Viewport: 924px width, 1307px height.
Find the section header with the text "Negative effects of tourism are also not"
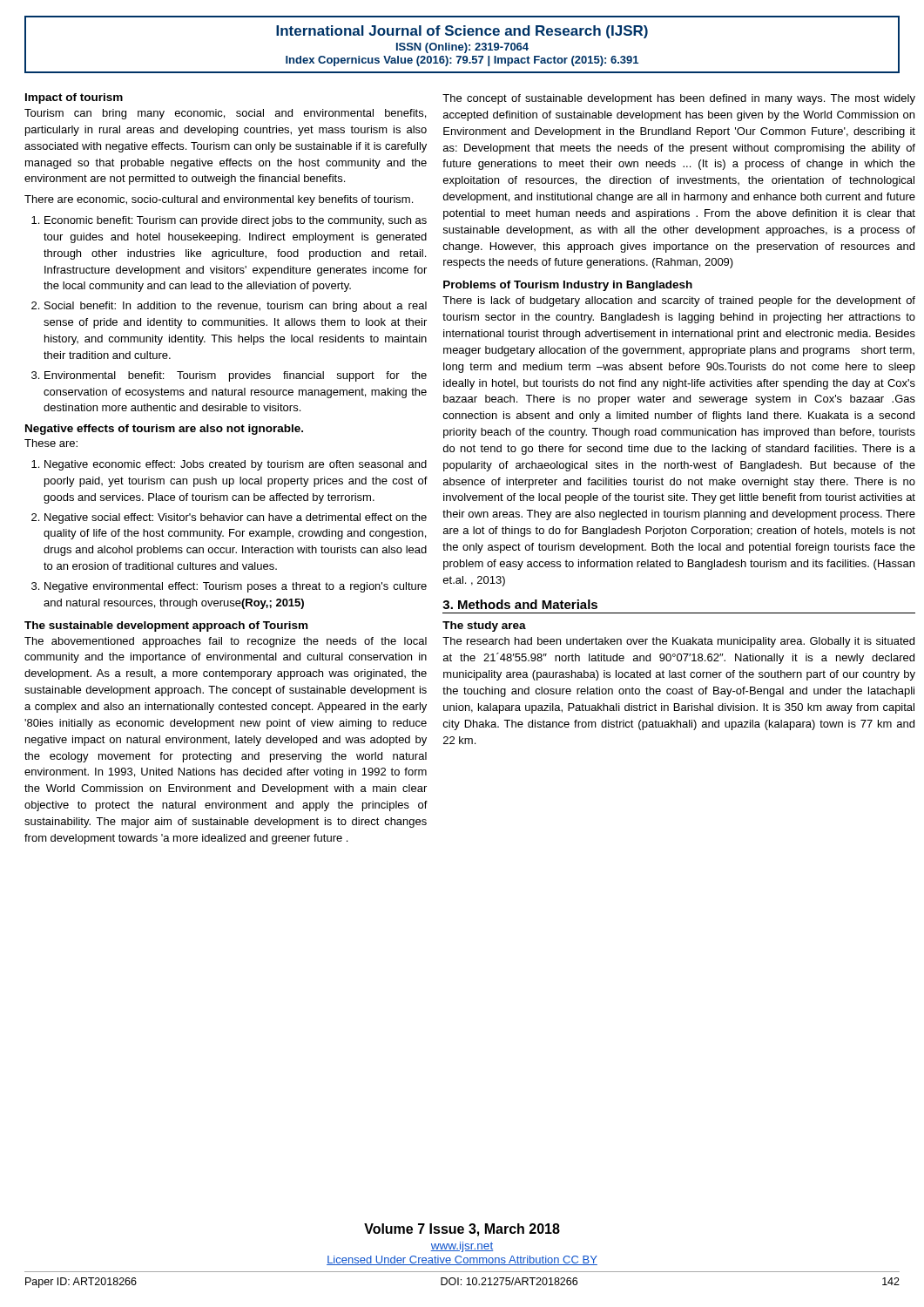click(164, 428)
